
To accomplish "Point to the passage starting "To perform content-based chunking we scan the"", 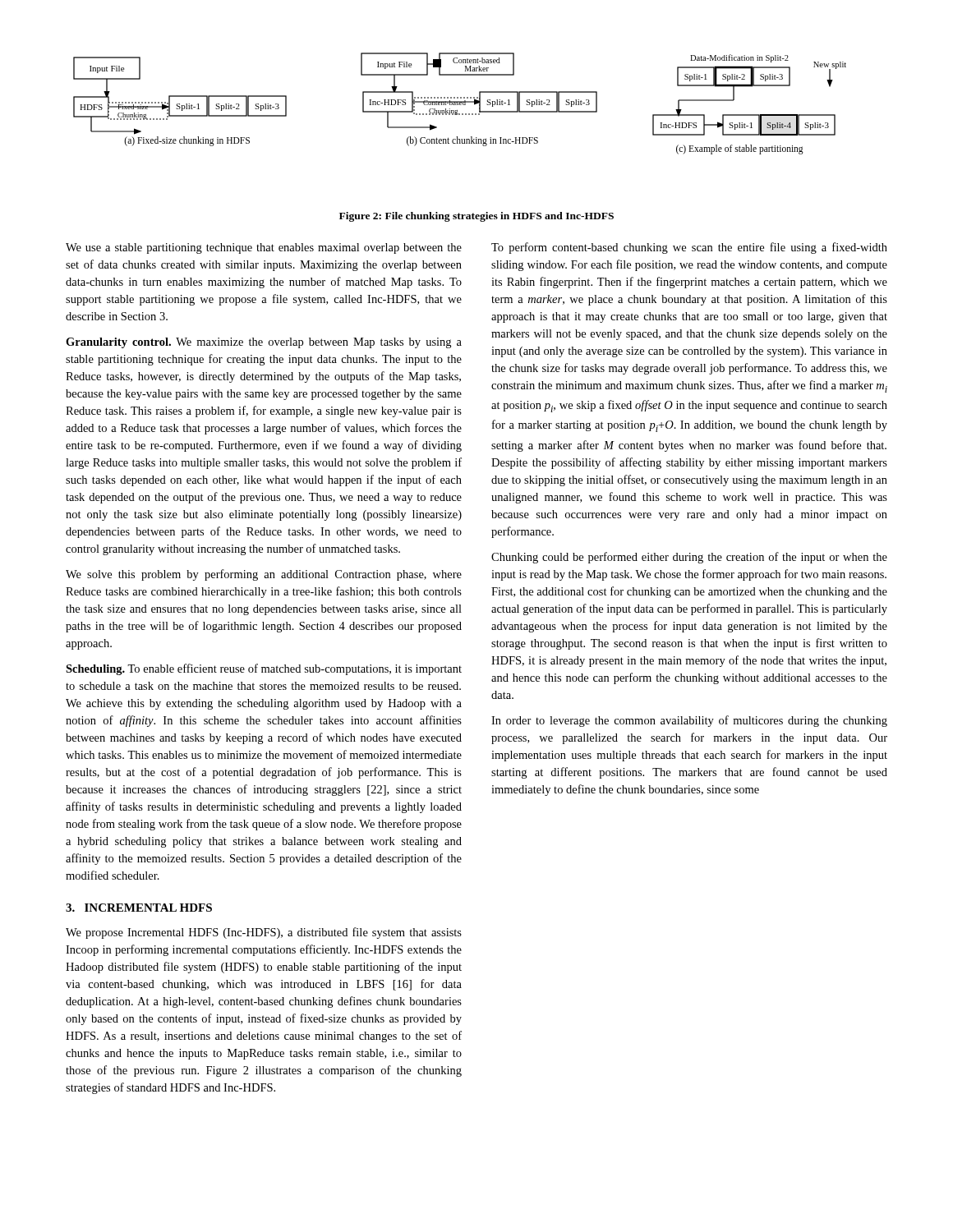I will (689, 389).
